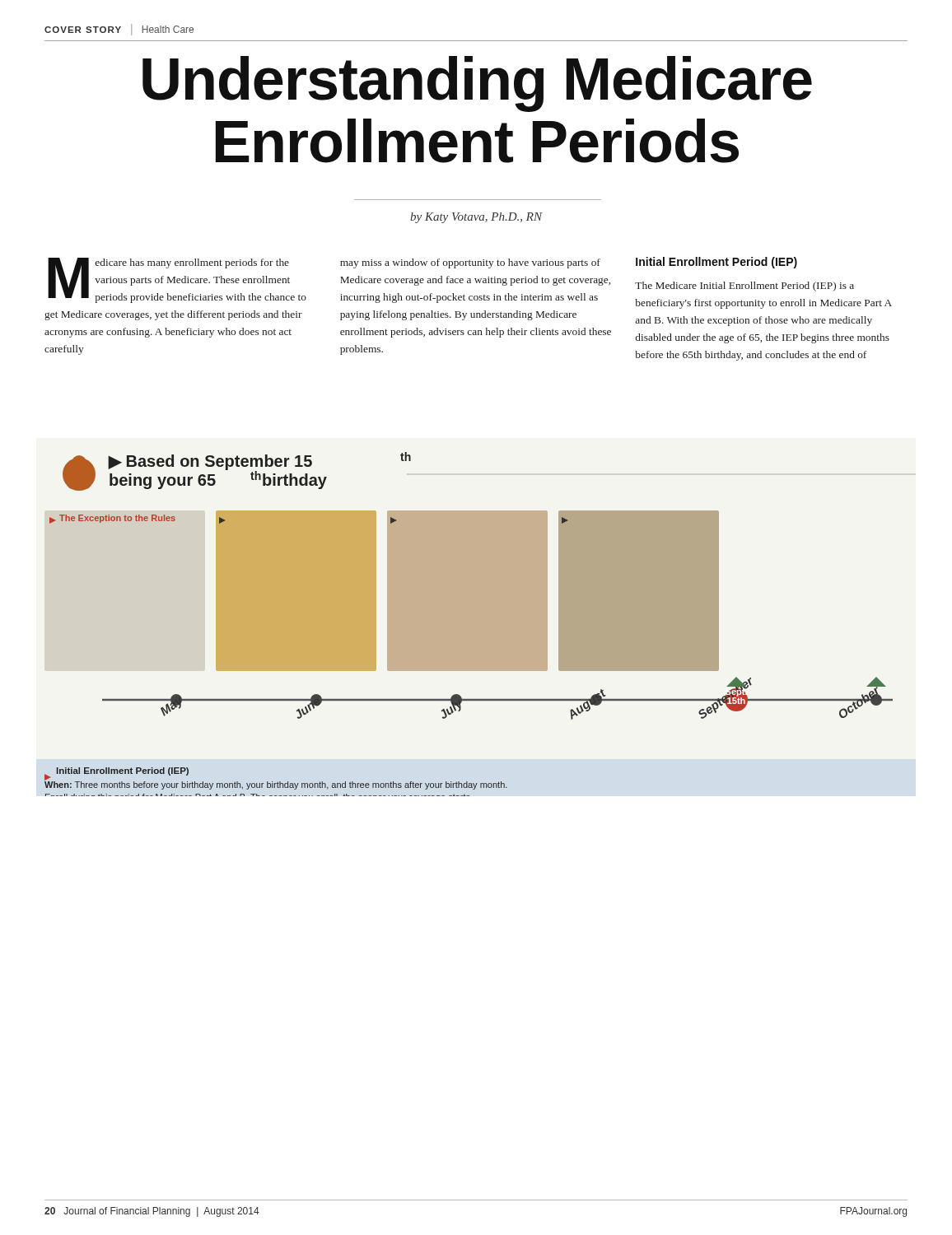Select the block starting "may miss a window of"

click(x=476, y=306)
